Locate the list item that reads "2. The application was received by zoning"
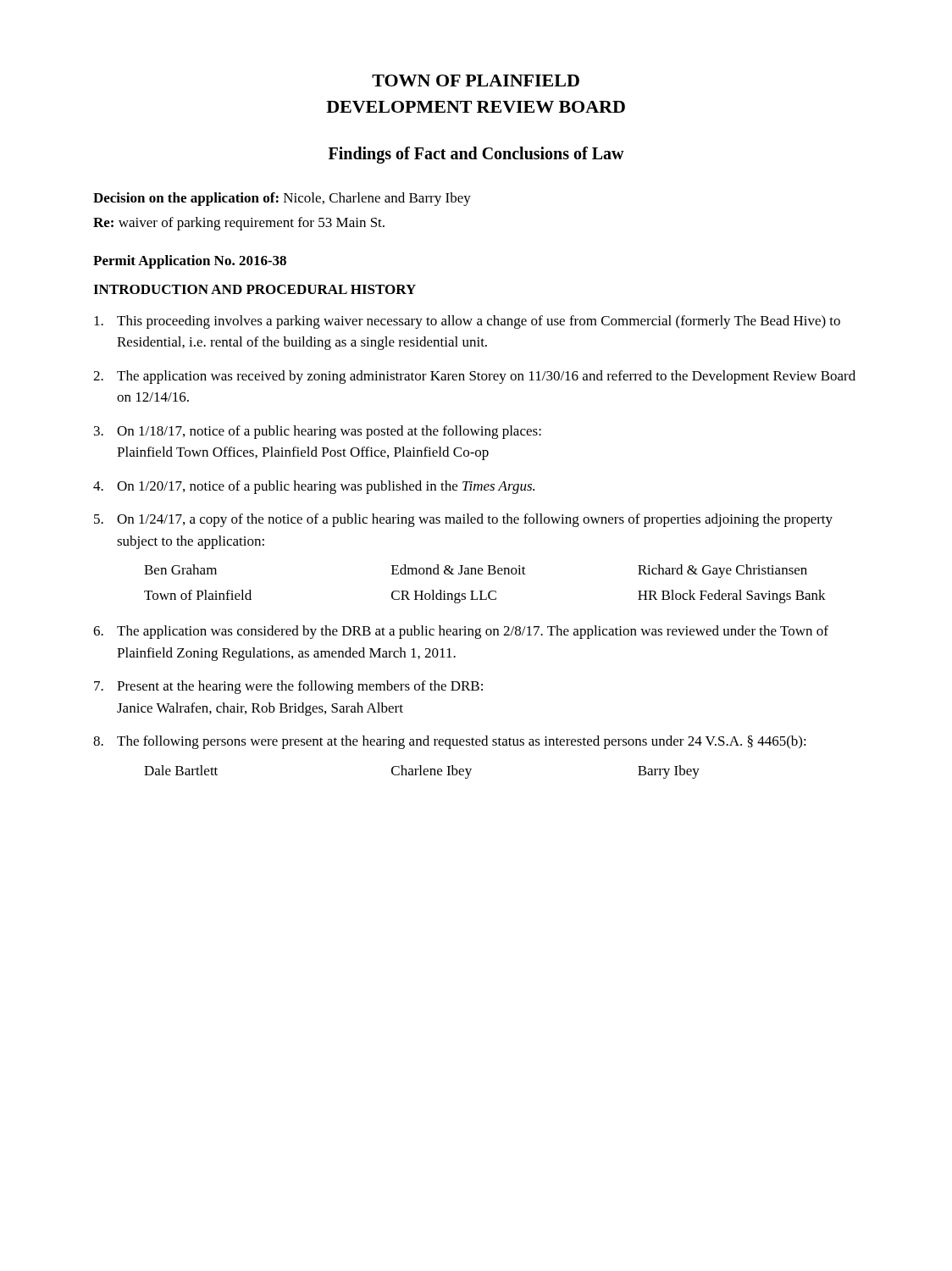 (x=476, y=387)
